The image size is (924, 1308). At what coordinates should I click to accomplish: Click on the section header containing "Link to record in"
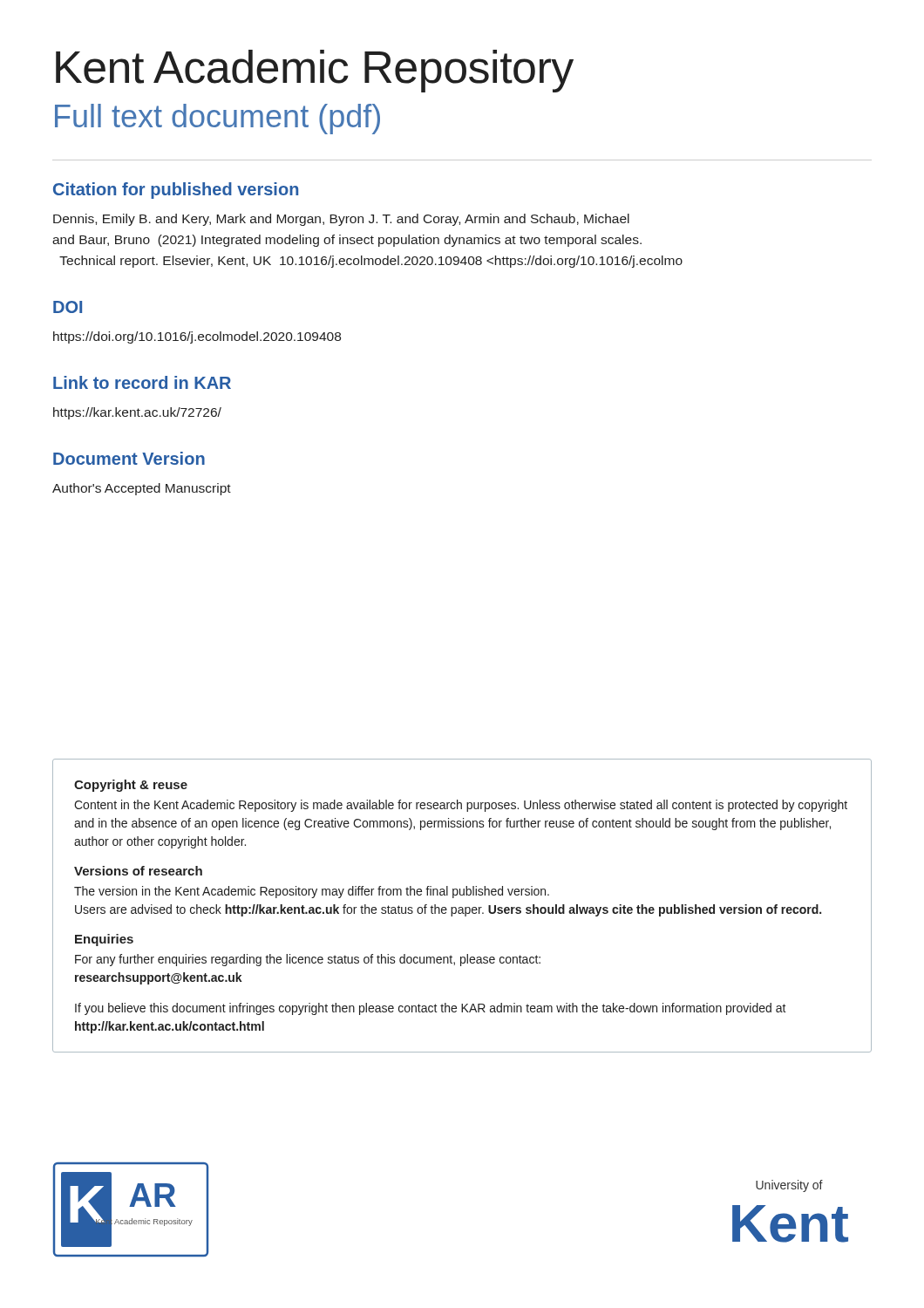tap(142, 382)
